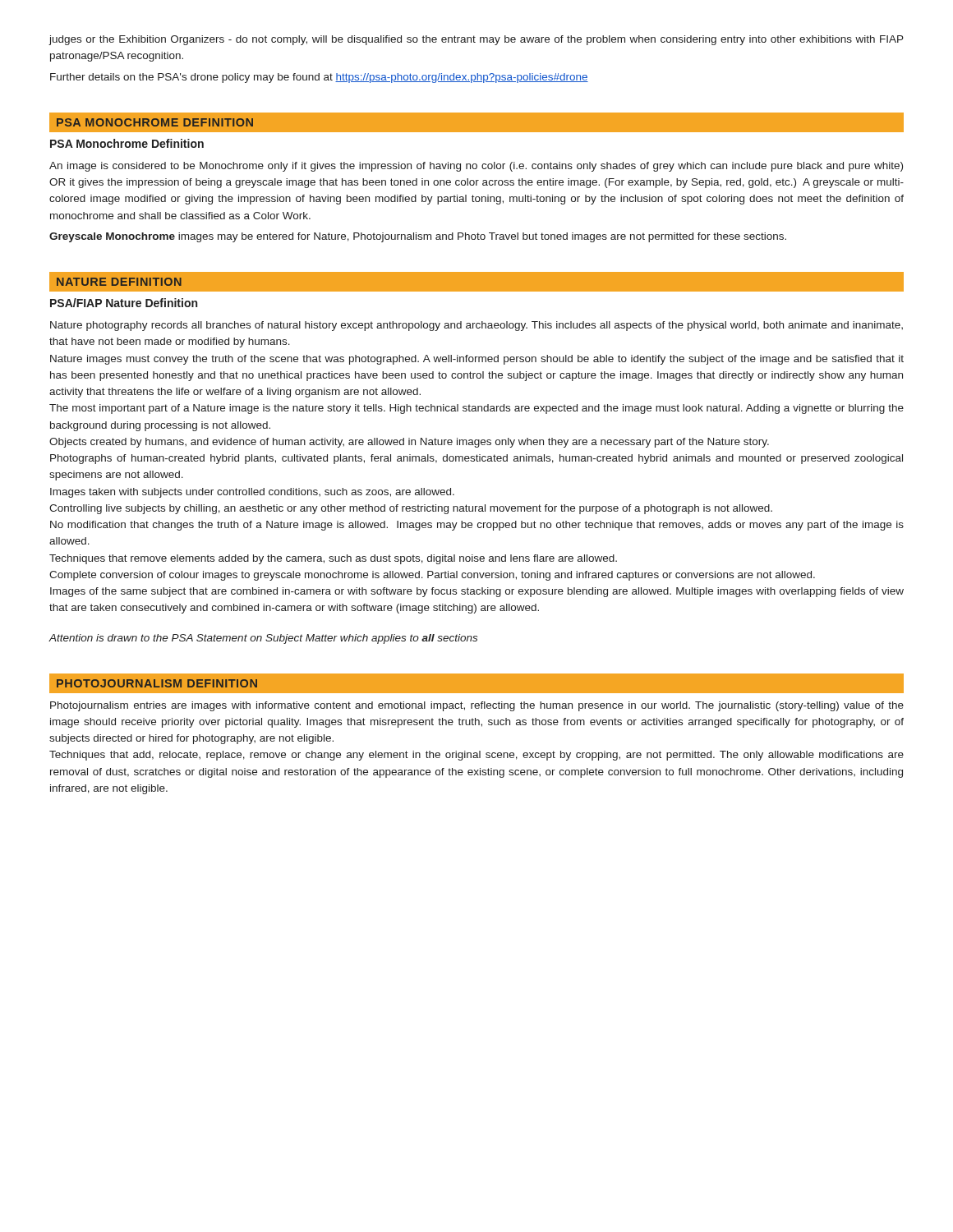Point to "NATURE DEFINITION"
953x1232 pixels.
click(x=119, y=282)
